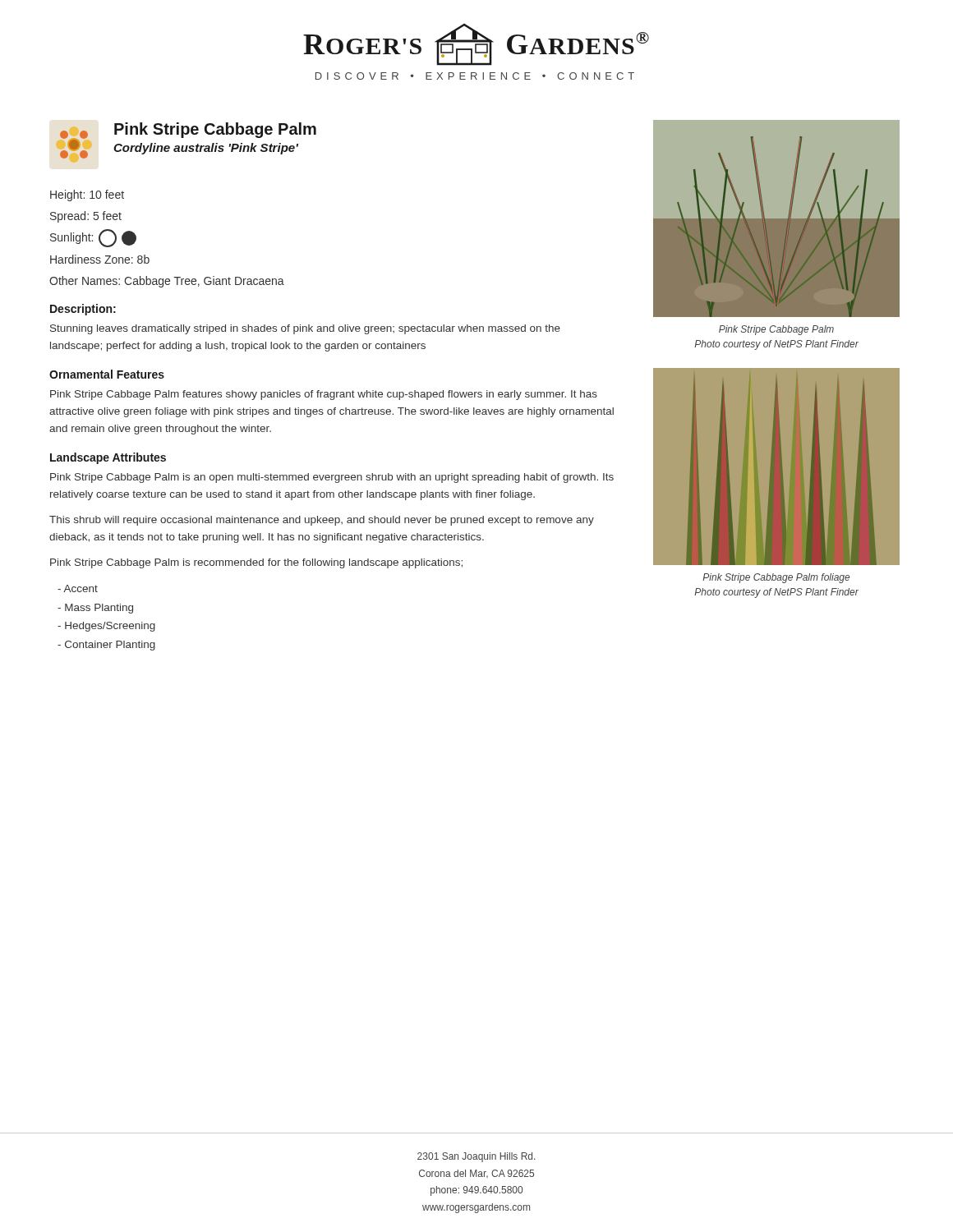The image size is (953, 1232).
Task: Click on the passage starting "Pink Stripe Cabbage Palm foliagePhoto"
Action: point(776,585)
